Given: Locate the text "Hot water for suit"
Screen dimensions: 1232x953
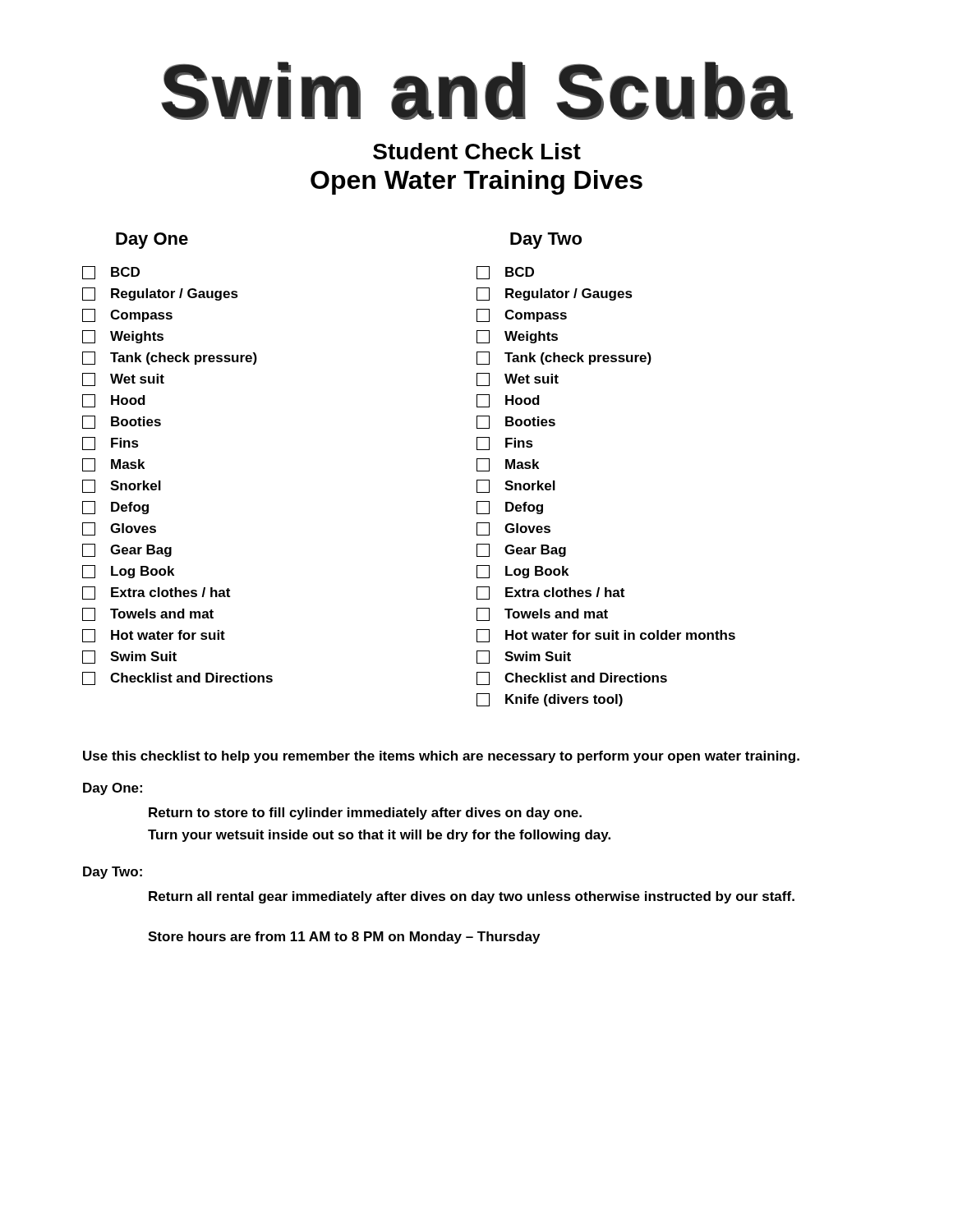Looking at the screenshot, I should coord(154,636).
